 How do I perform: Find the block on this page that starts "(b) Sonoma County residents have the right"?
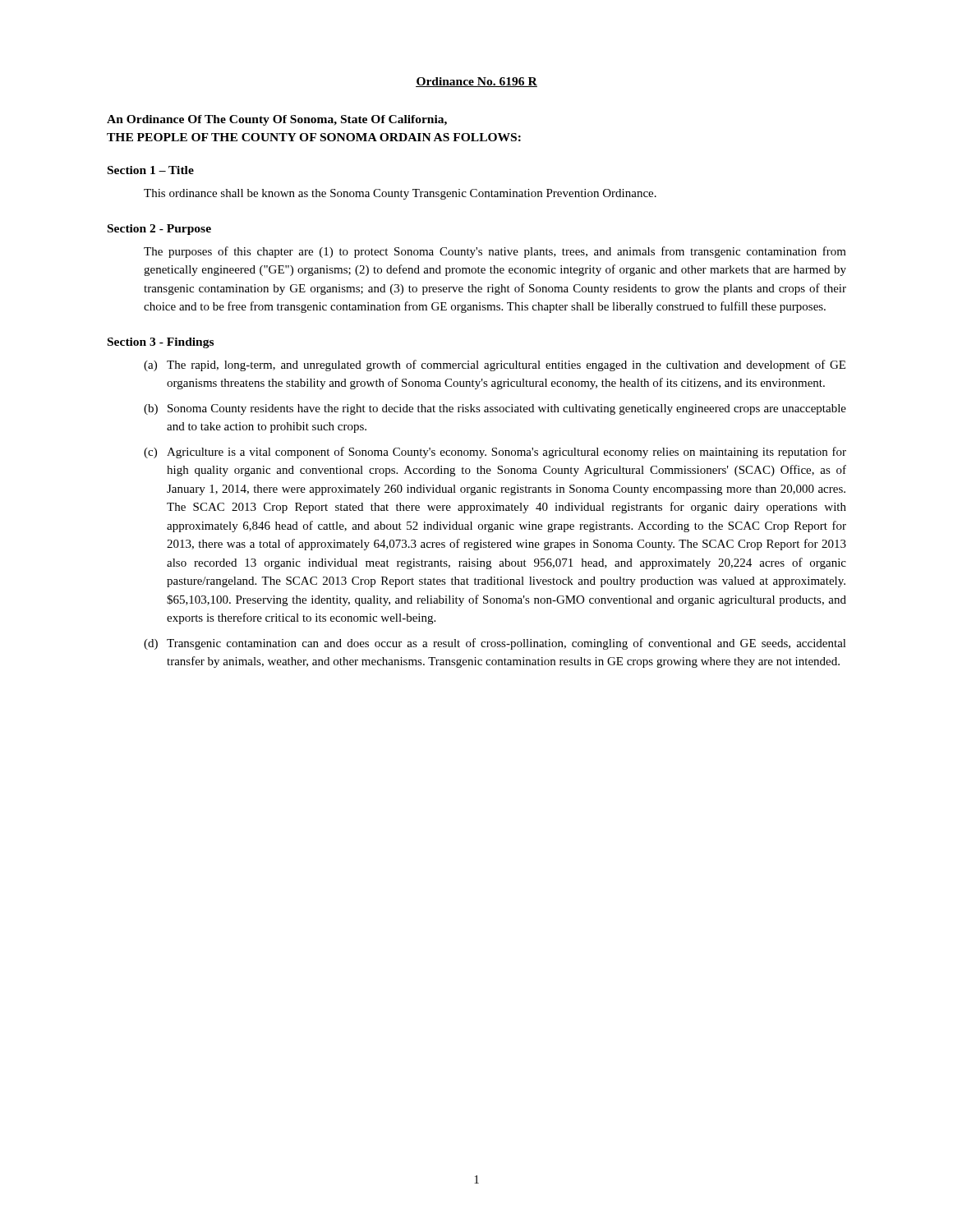pos(495,417)
